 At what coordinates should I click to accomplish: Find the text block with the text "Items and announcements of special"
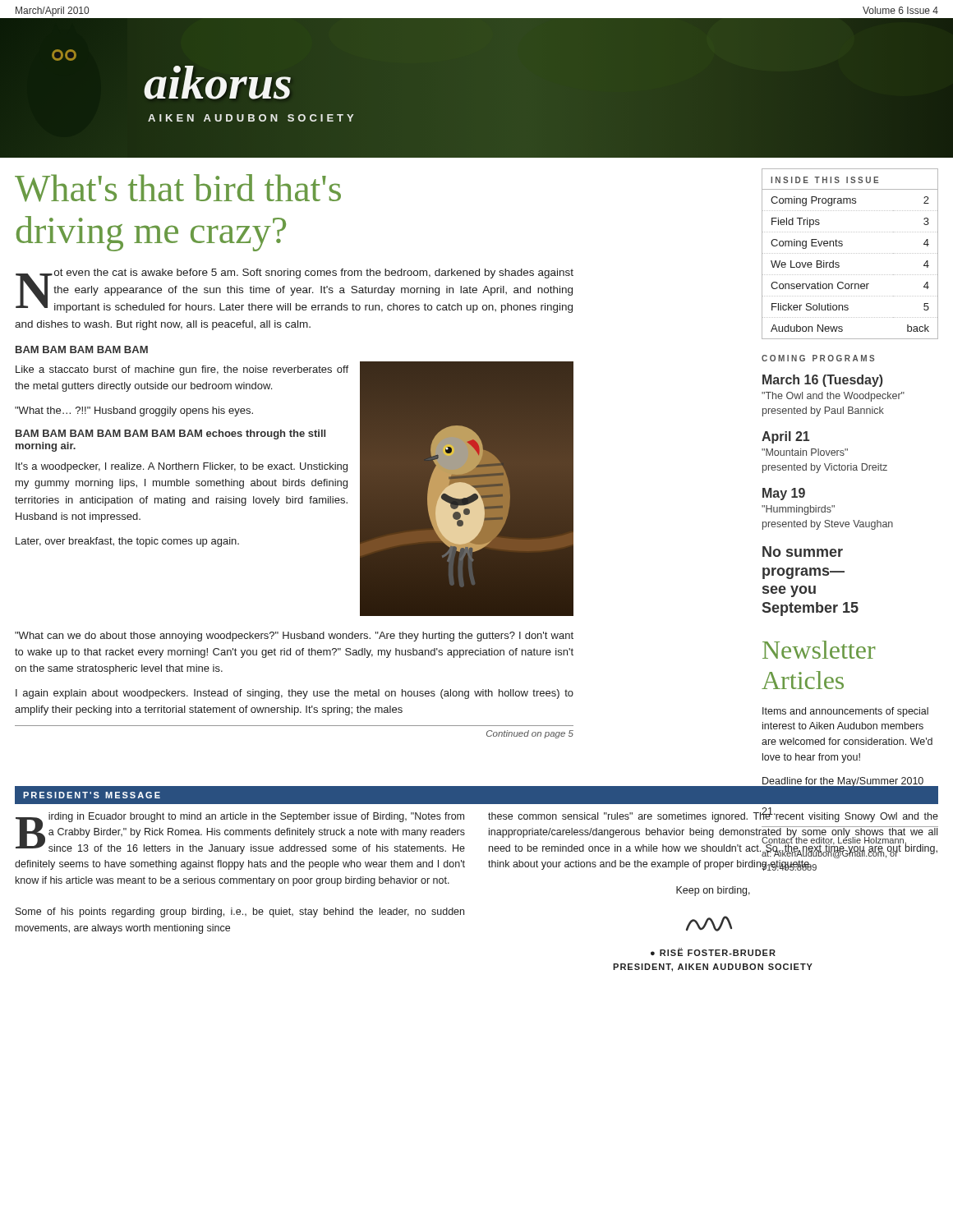(x=847, y=734)
